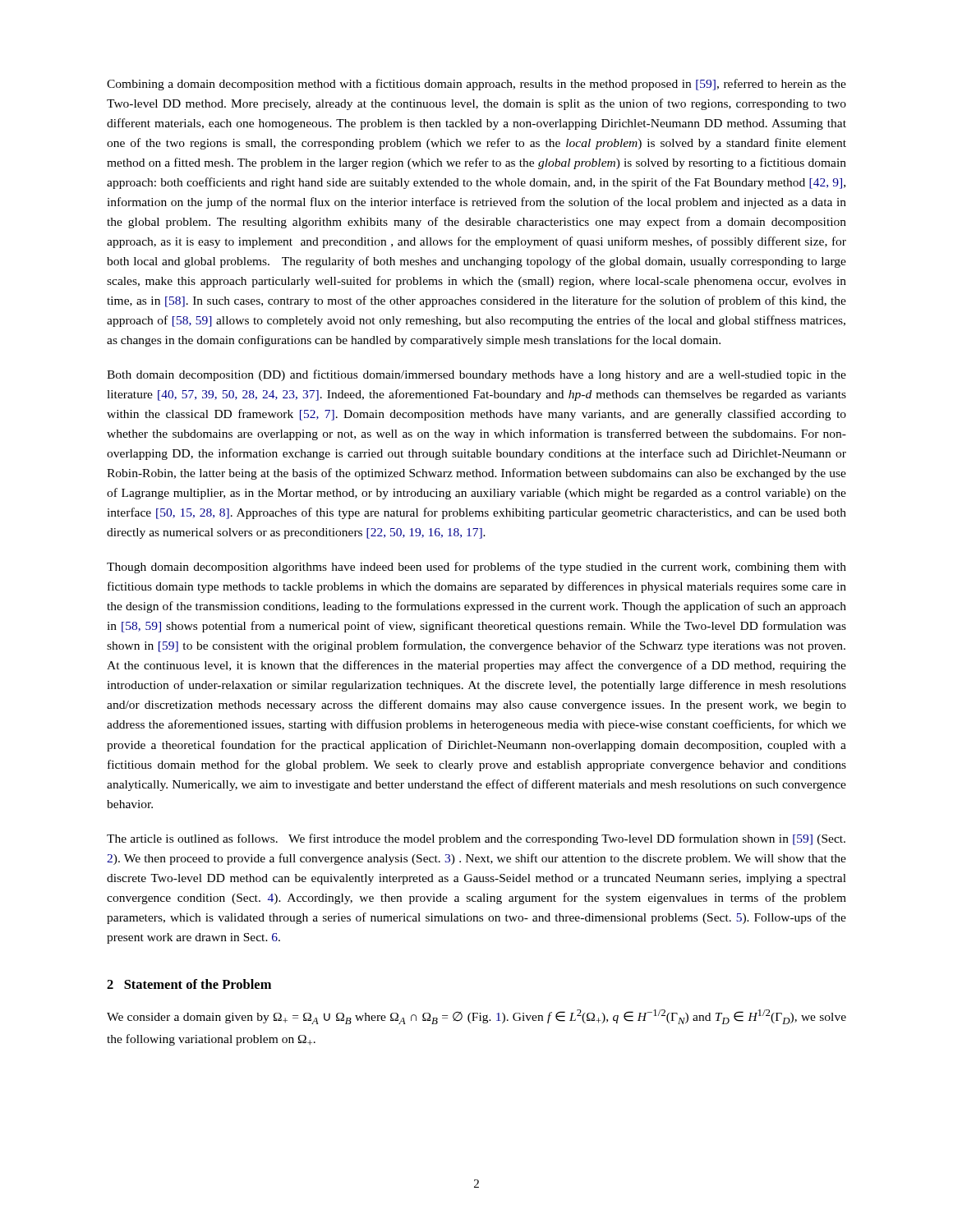
Task: Point to the element starting "The article is outlined as follows. We first"
Action: tap(476, 888)
